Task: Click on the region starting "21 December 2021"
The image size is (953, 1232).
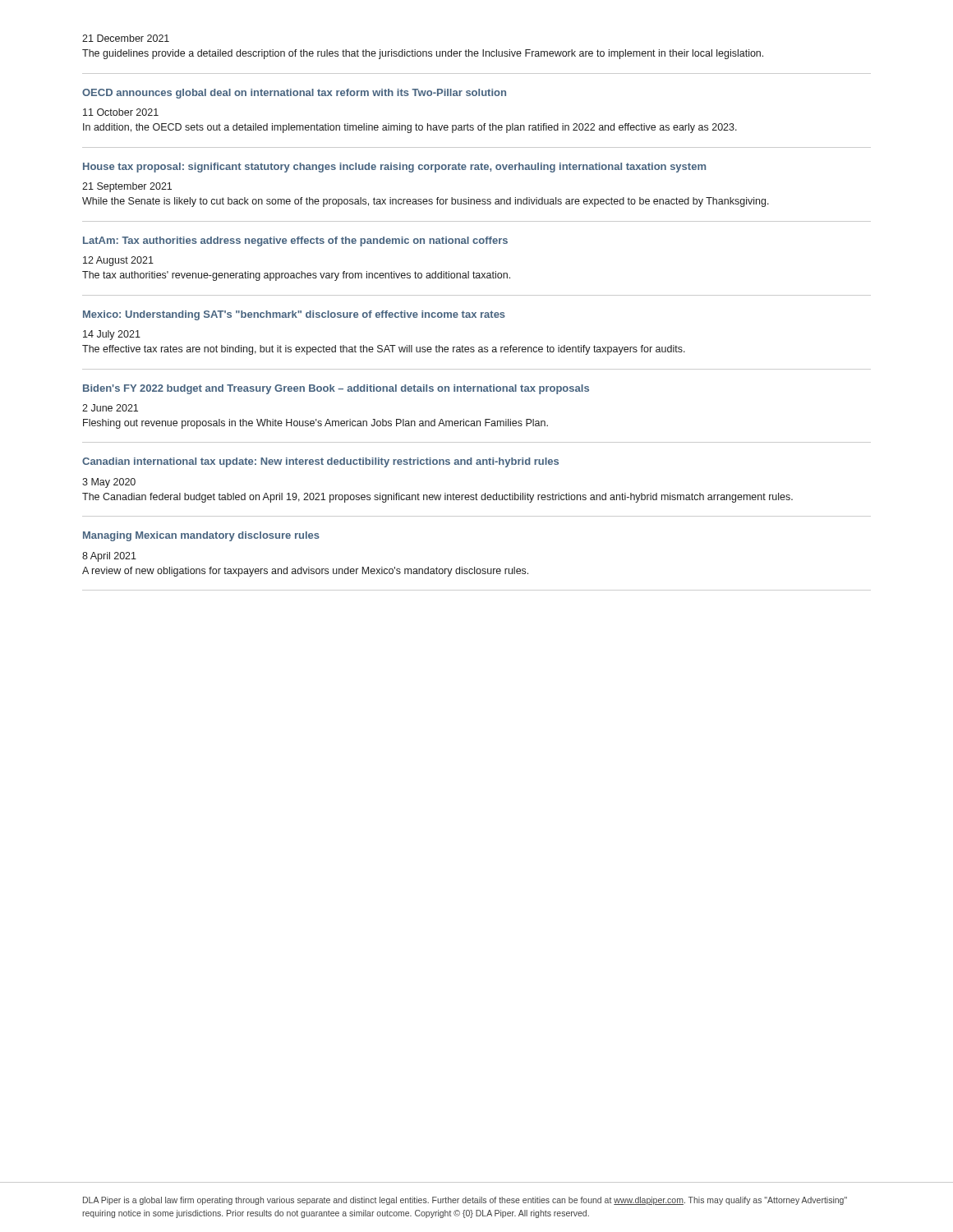Action: click(126, 39)
